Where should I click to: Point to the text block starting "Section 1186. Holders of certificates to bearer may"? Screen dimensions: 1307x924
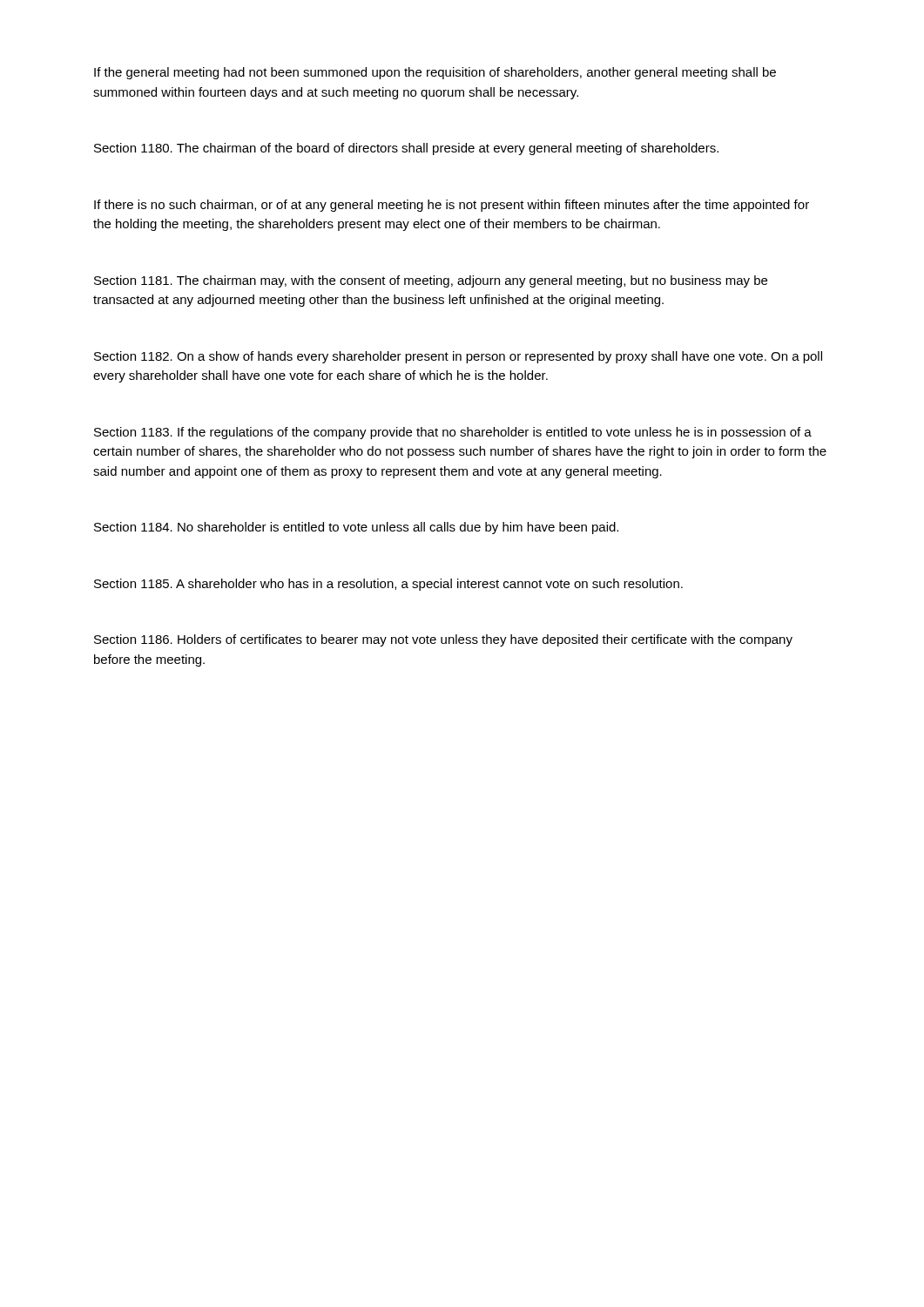[443, 649]
